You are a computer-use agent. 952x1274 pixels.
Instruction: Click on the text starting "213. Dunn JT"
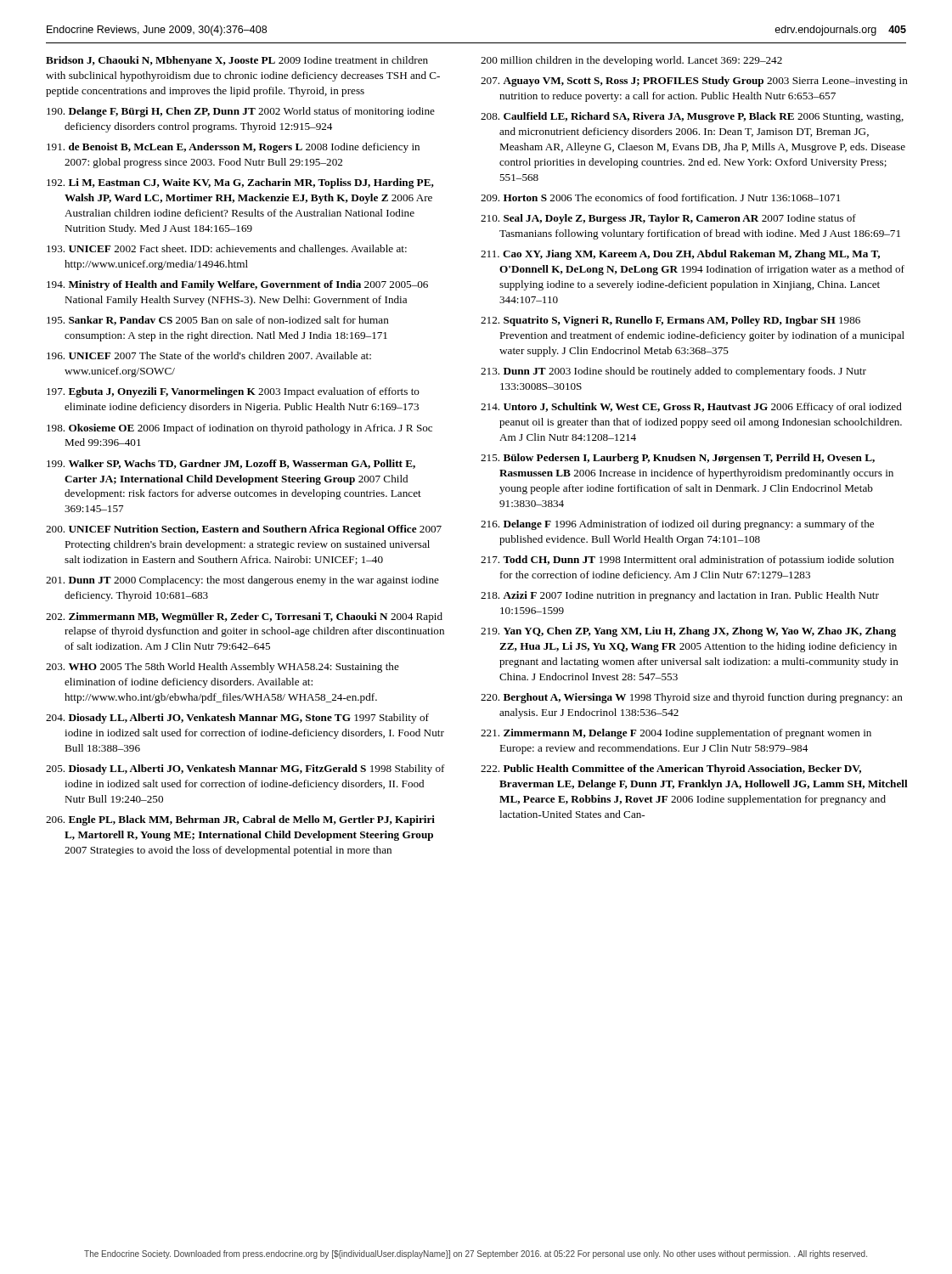[x=673, y=378]
